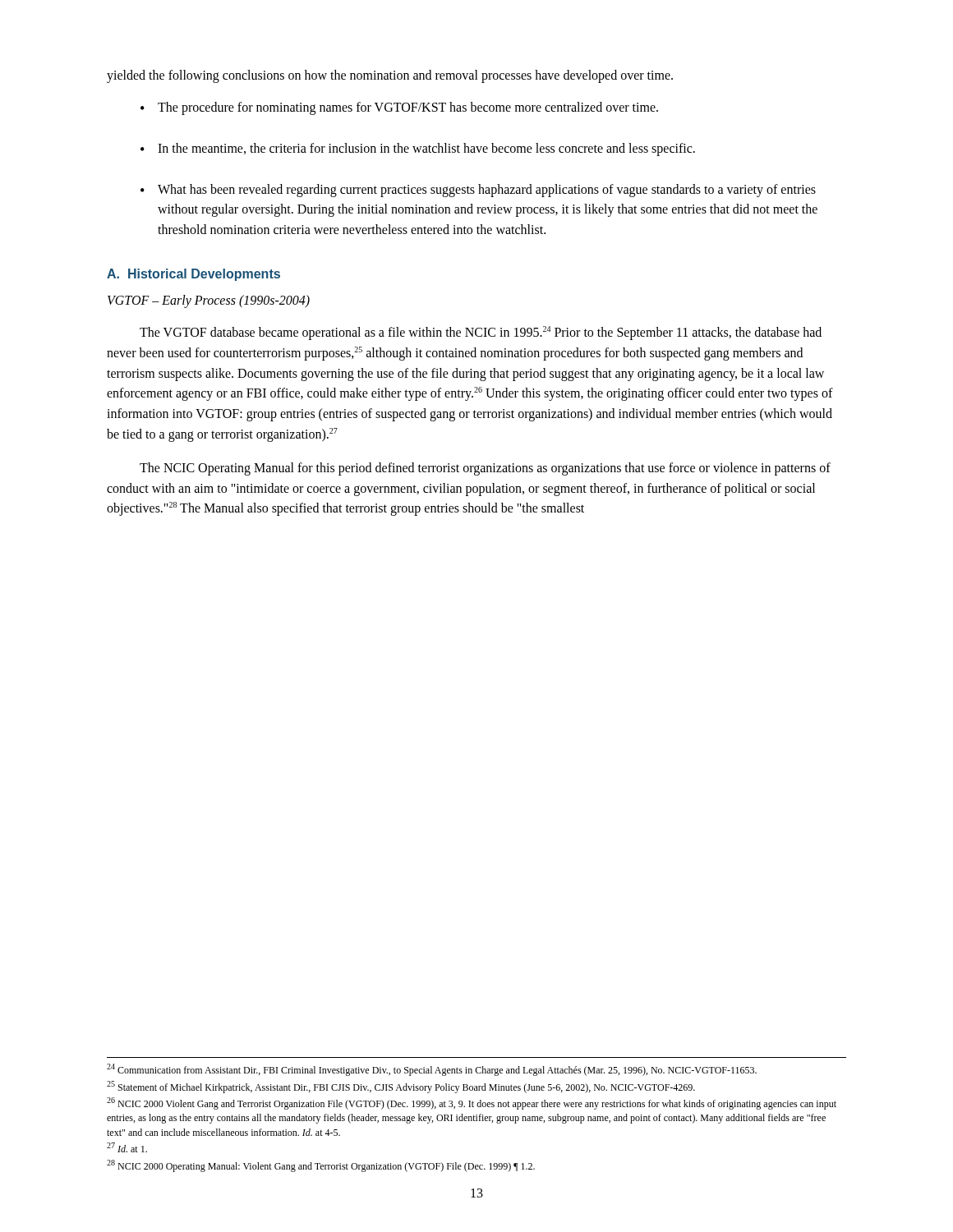Screen dimensions: 1232x953
Task: Click the passage that begins "24 Communication from Assistant Dir., FBI Criminal"
Action: coord(432,1070)
